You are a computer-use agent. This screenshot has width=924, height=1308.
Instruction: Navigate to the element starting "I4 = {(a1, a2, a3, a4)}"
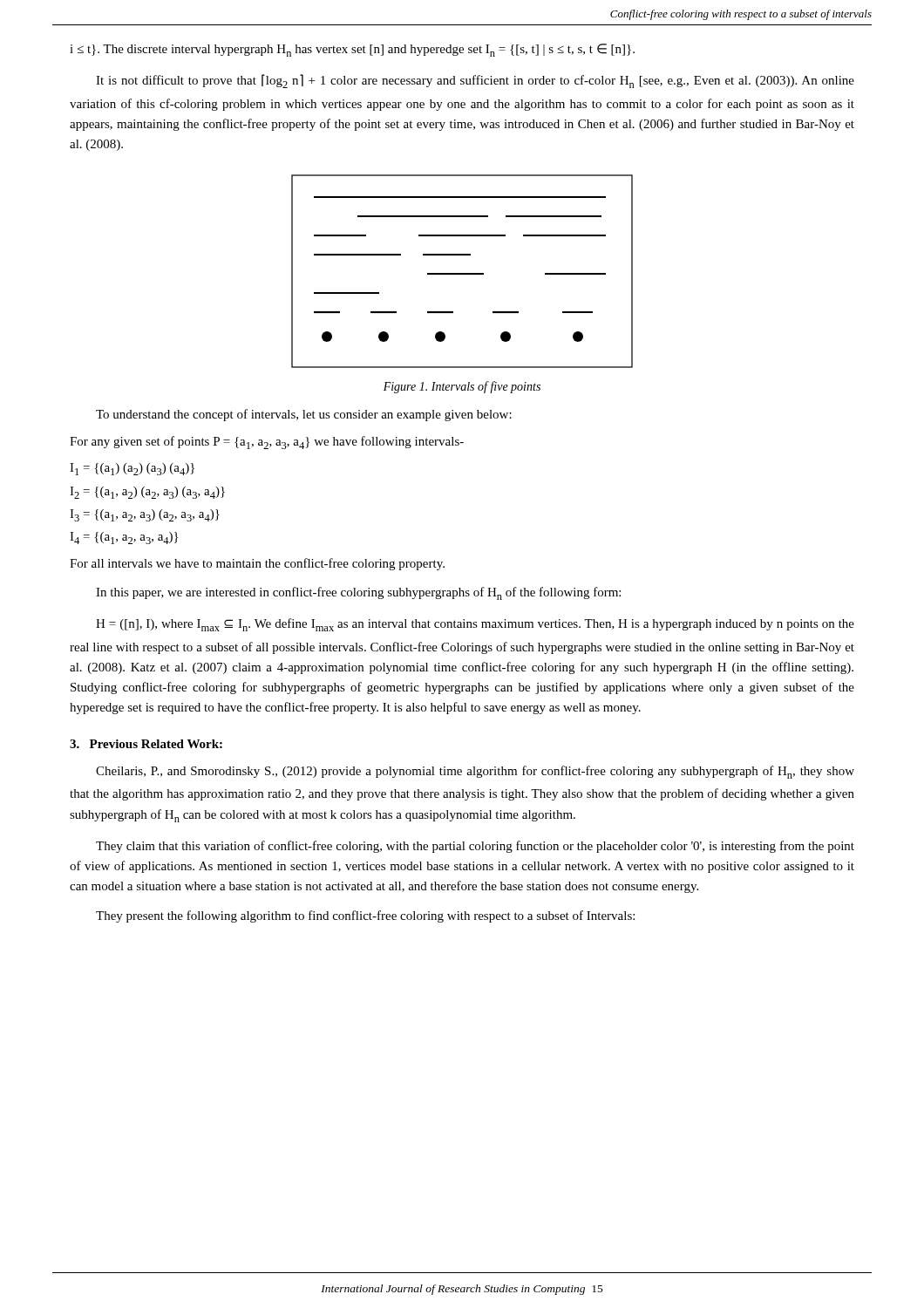pyautogui.click(x=125, y=538)
